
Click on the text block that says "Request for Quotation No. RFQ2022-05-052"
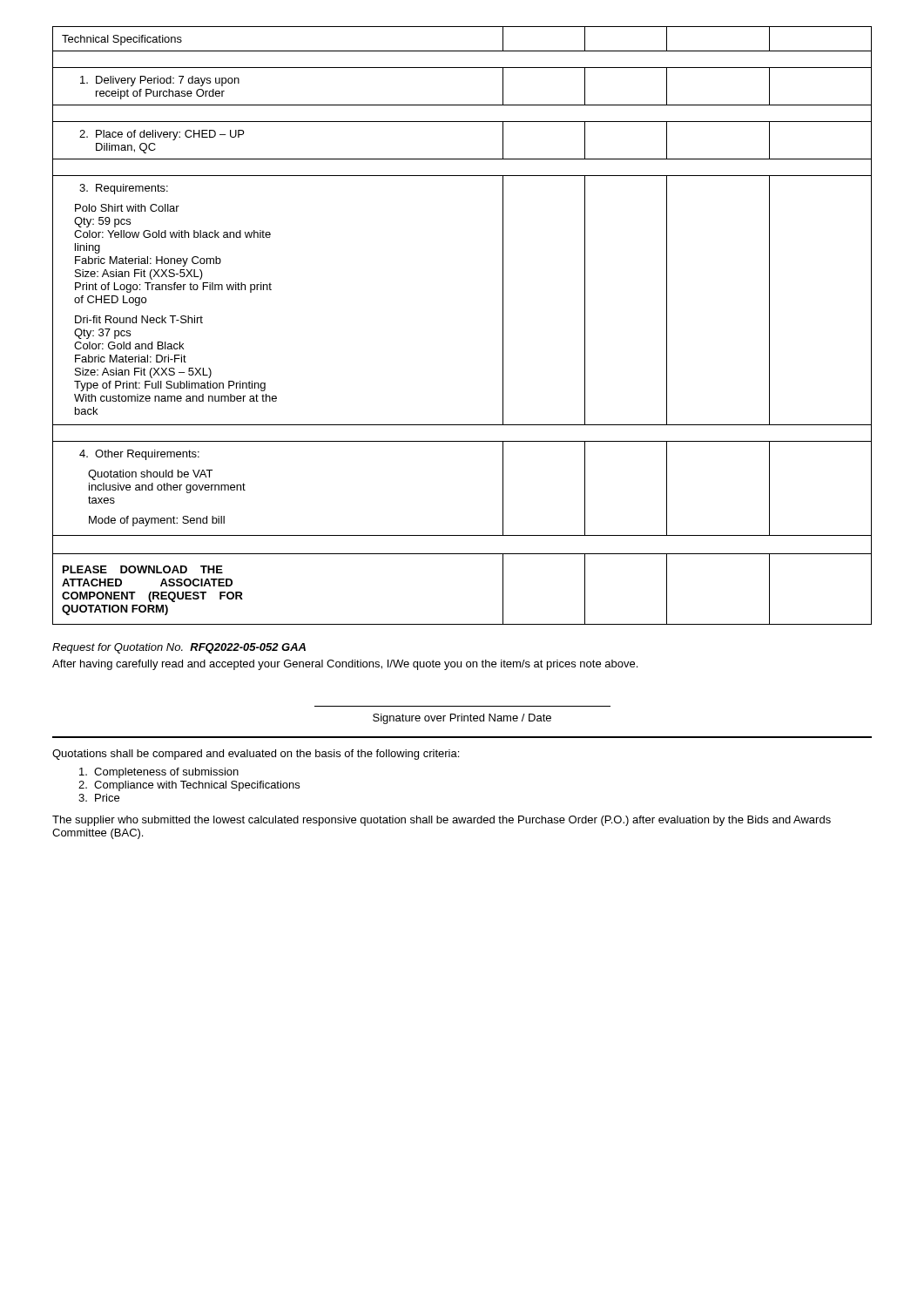coord(179,648)
